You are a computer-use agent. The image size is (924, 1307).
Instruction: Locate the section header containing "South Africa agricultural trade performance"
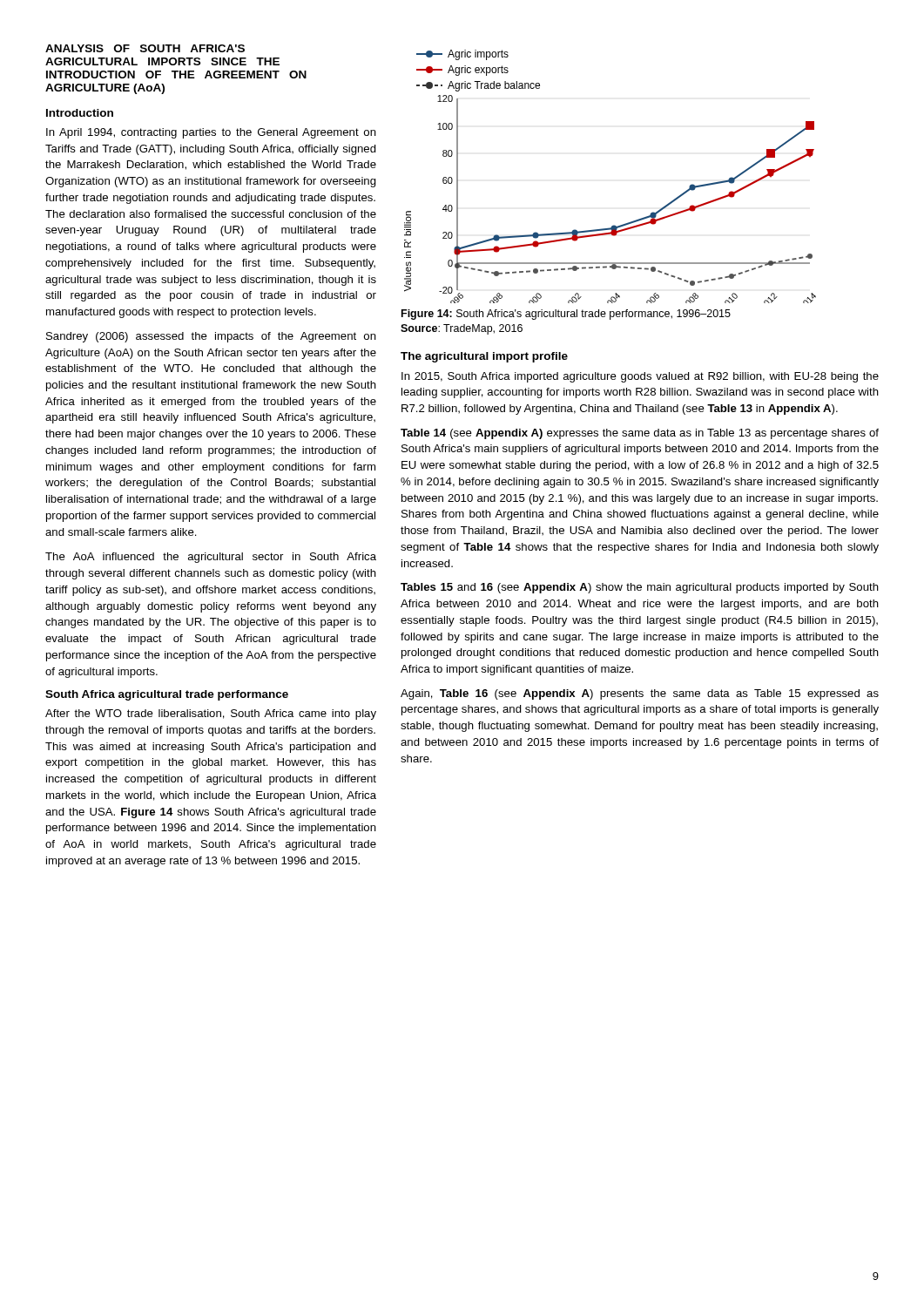point(167,694)
